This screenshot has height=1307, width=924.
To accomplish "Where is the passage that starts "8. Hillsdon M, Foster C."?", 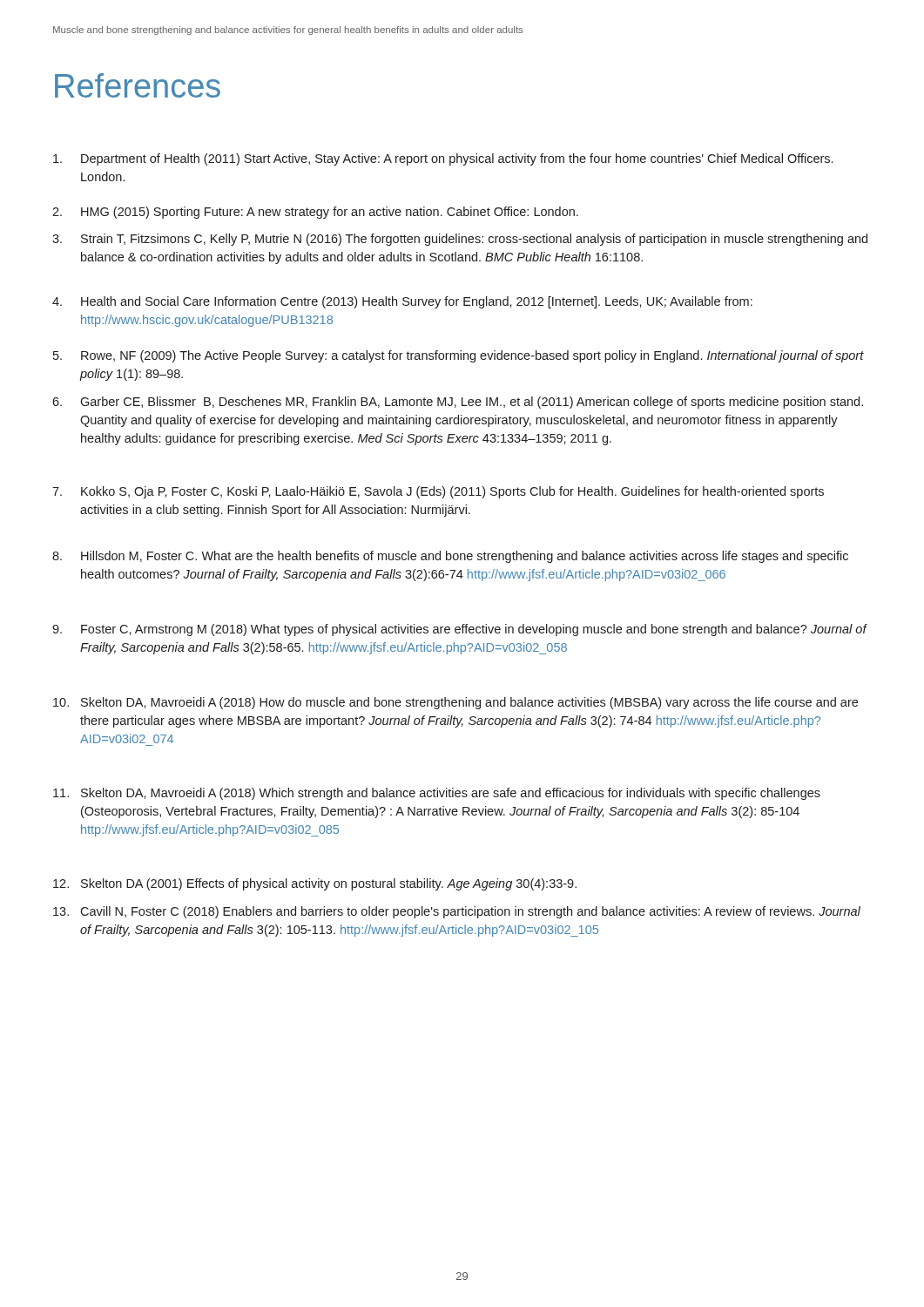I will pos(462,566).
